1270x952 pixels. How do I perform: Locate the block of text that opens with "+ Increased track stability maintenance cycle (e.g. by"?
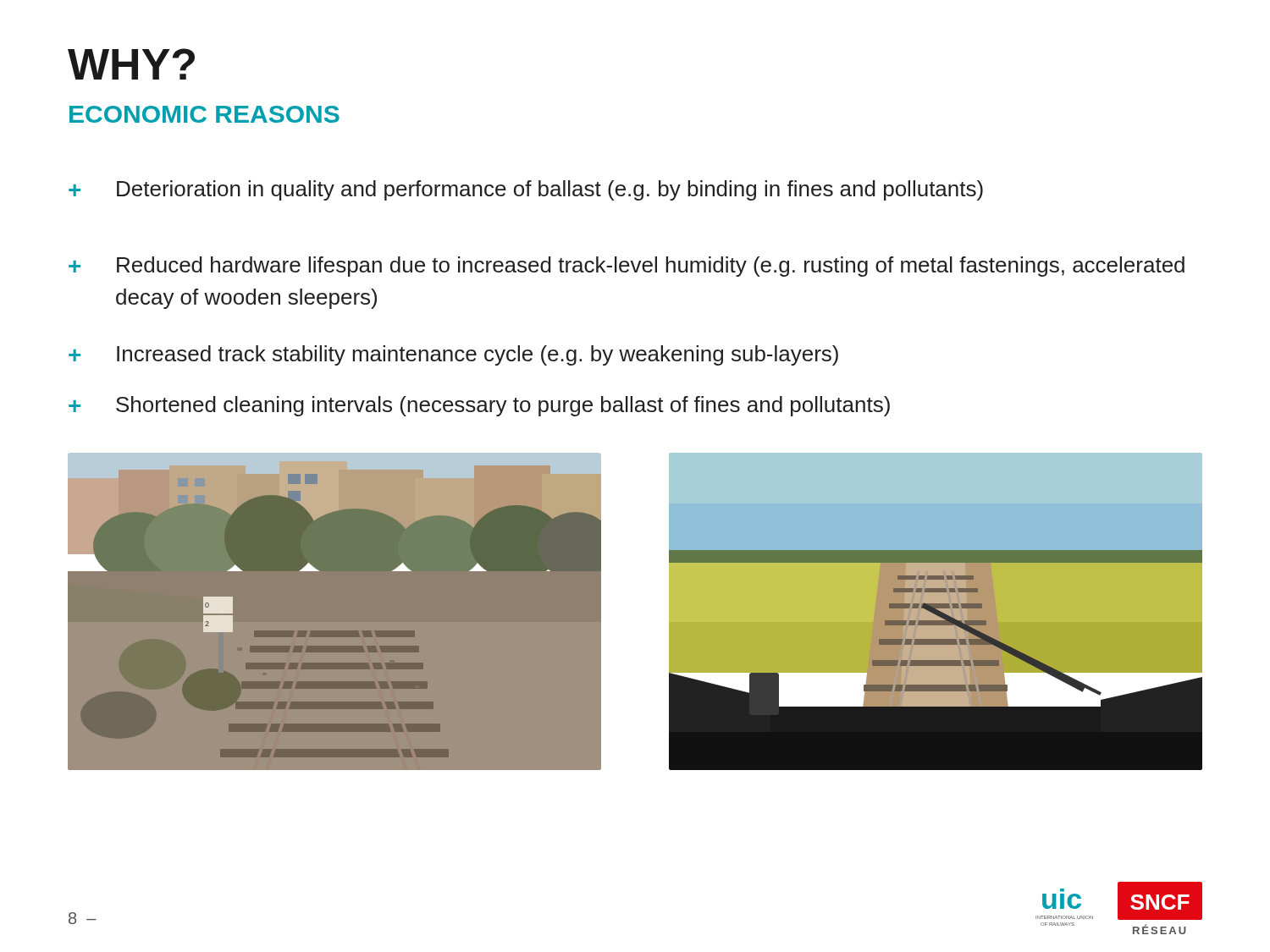pyautogui.click(x=454, y=356)
